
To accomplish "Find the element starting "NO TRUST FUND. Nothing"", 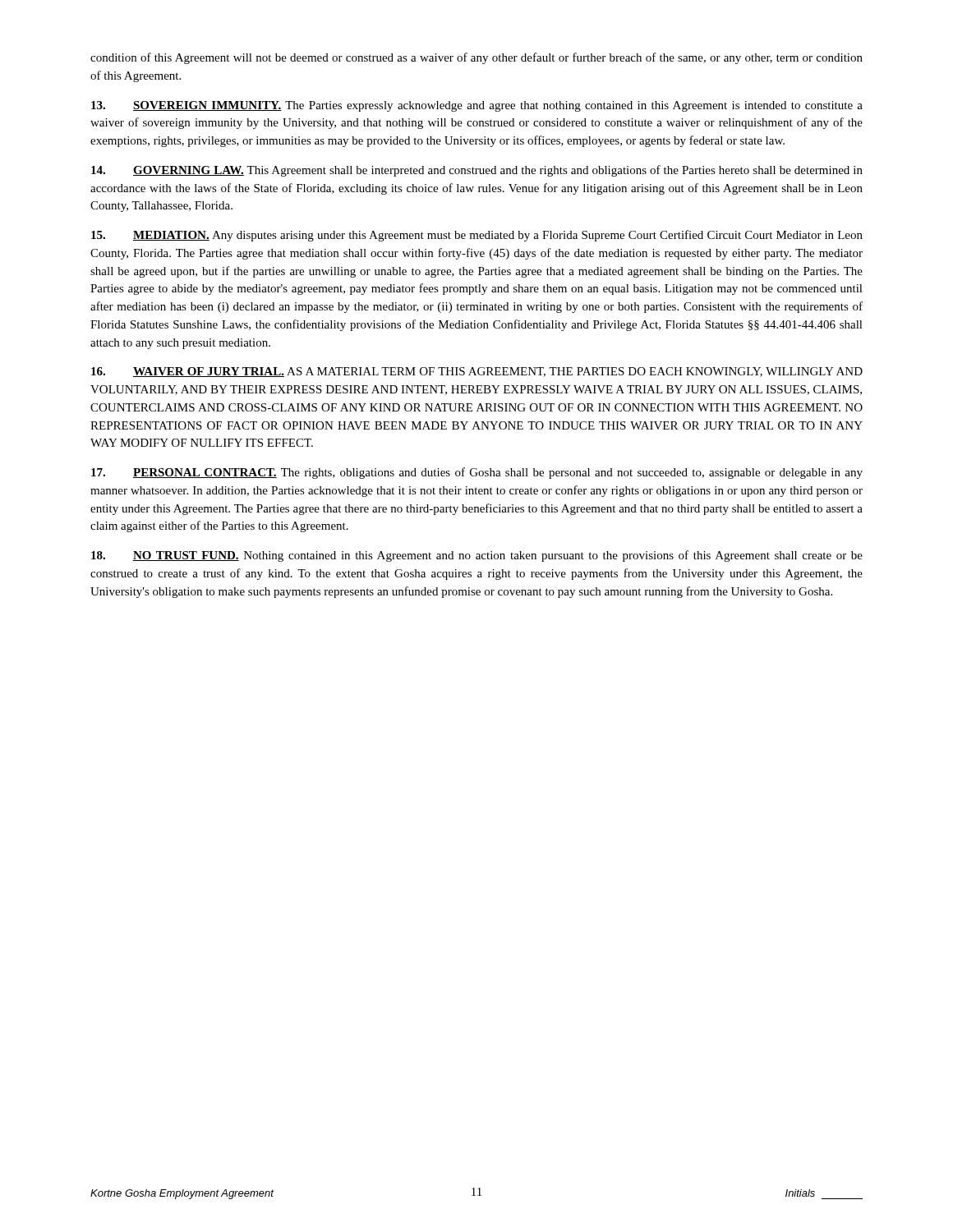I will (x=476, y=572).
